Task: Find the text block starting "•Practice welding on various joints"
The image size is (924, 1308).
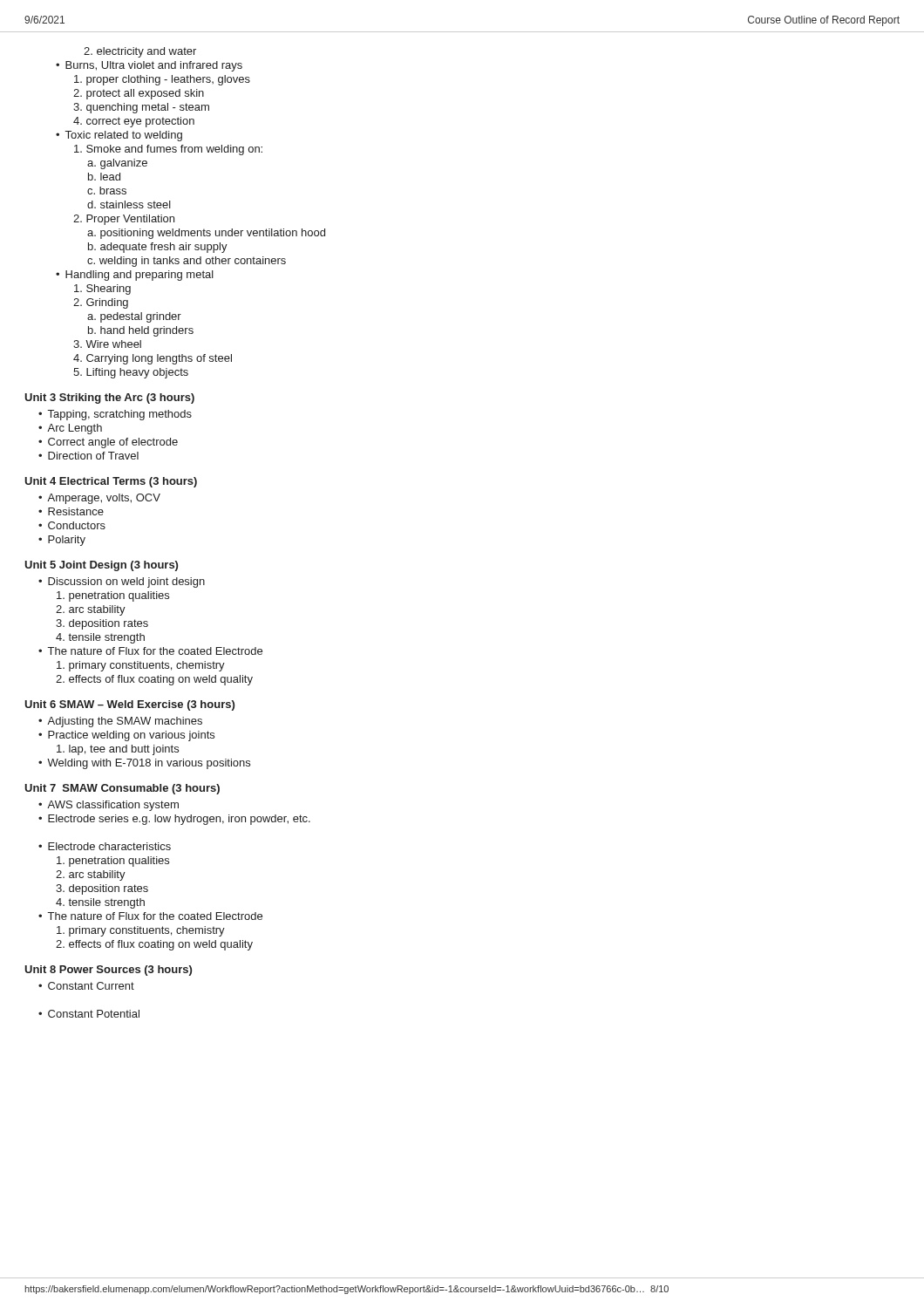Action: tap(127, 735)
